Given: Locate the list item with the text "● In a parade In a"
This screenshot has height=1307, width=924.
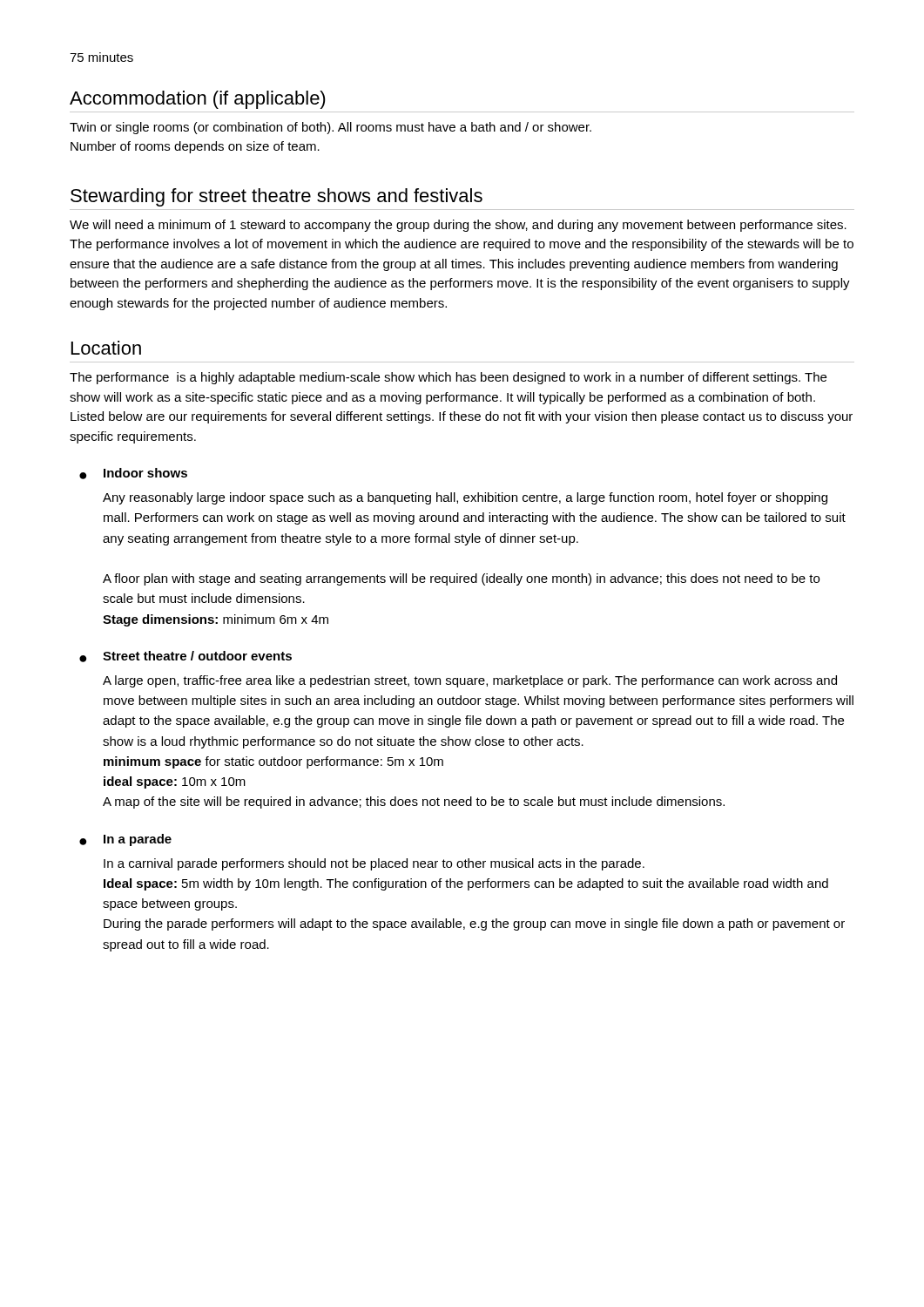Looking at the screenshot, I should point(466,891).
